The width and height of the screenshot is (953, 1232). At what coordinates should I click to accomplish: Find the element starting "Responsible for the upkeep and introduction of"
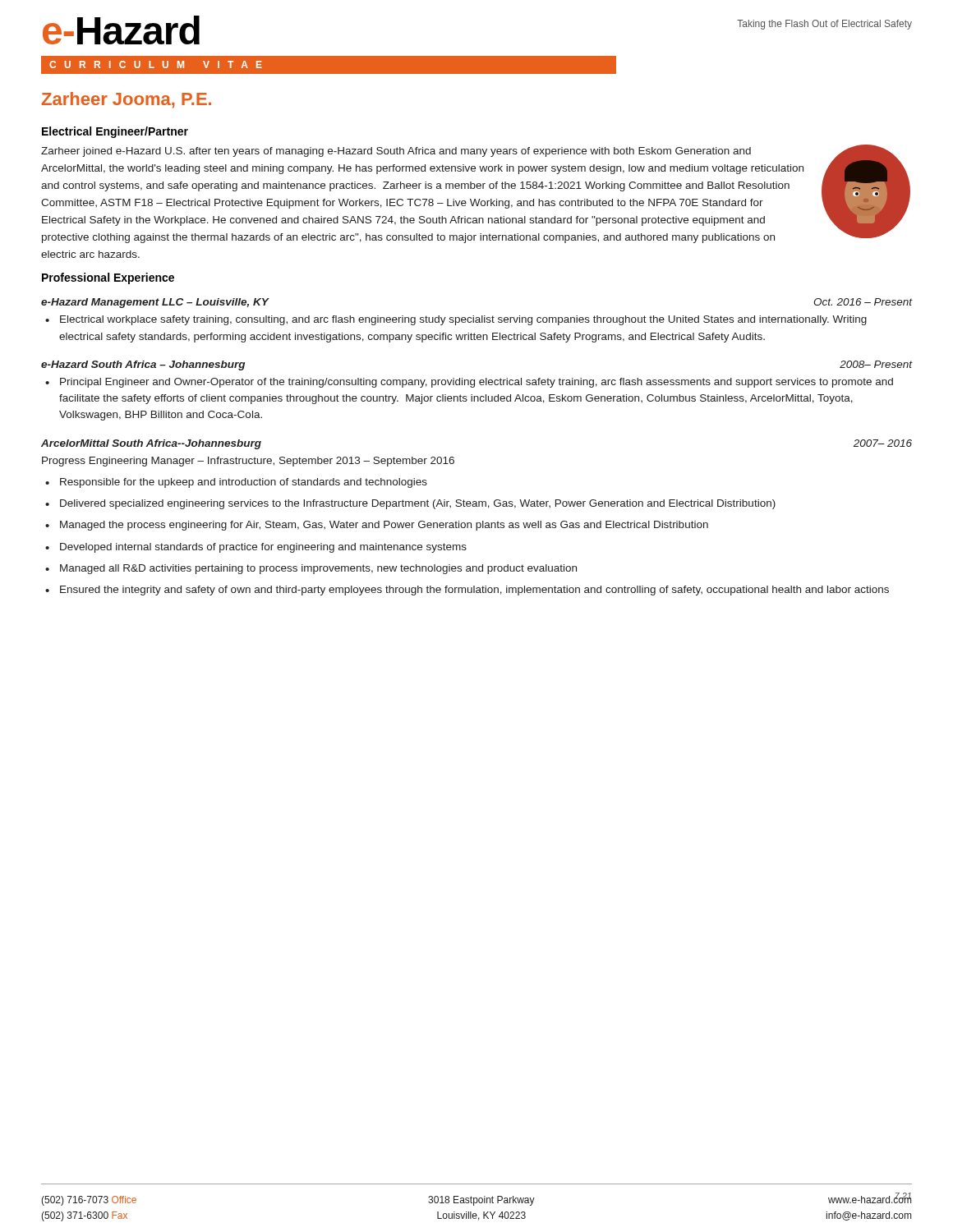[x=243, y=482]
